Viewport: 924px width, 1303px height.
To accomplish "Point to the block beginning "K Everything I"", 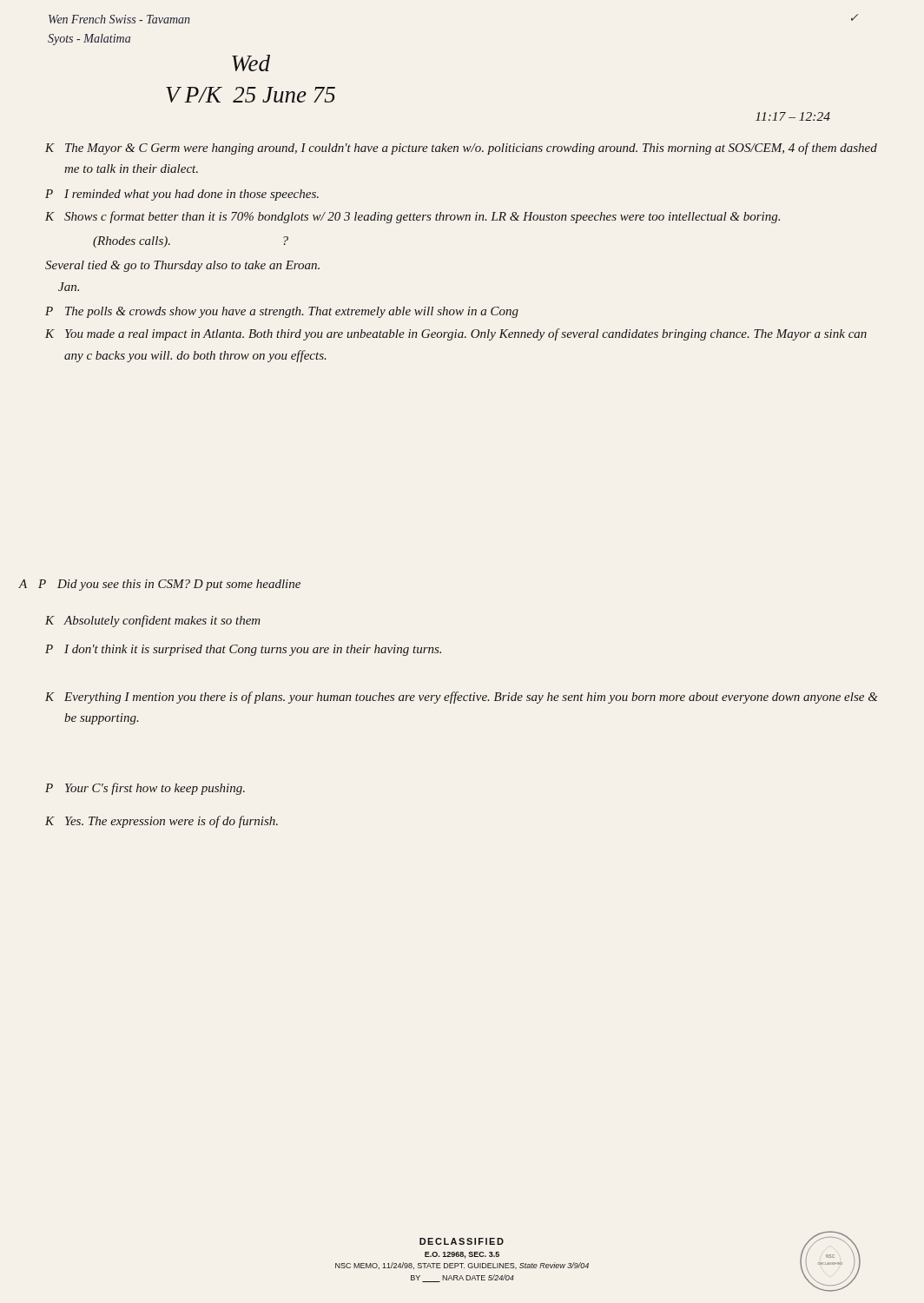I will [x=462, y=707].
